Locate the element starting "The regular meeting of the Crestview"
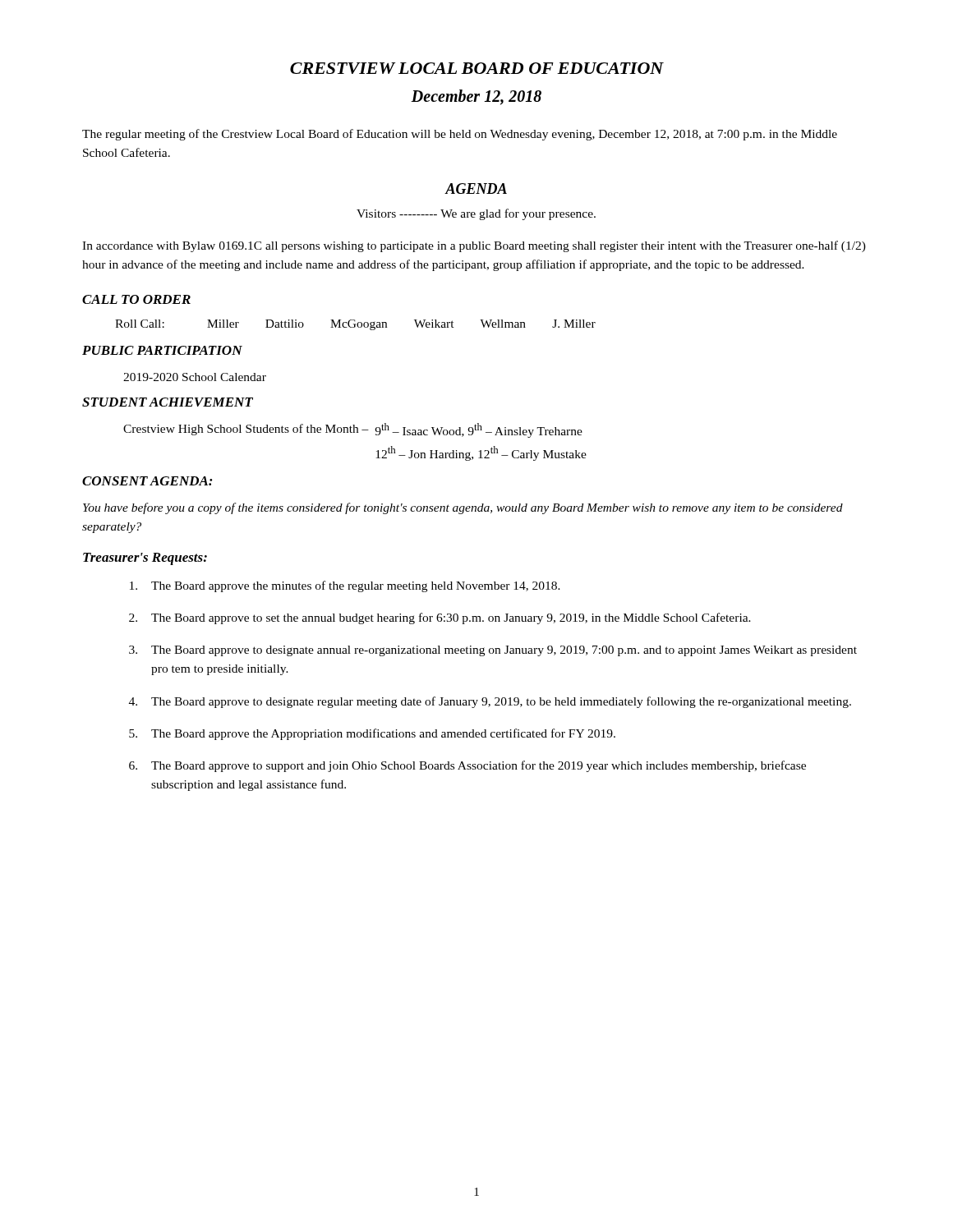Image resolution: width=953 pixels, height=1232 pixels. click(x=460, y=143)
